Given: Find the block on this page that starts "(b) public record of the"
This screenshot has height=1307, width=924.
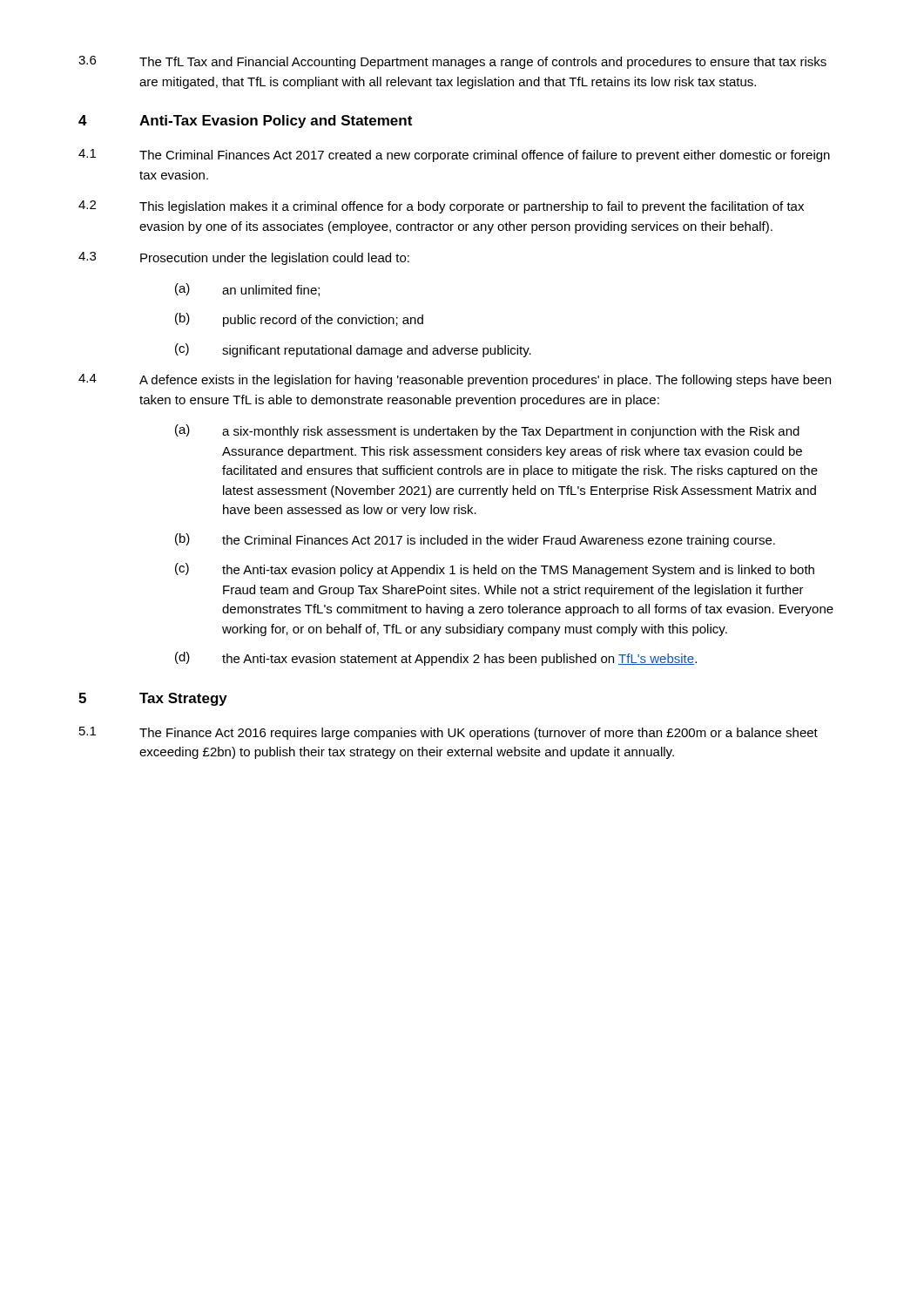Looking at the screenshot, I should coord(299,320).
